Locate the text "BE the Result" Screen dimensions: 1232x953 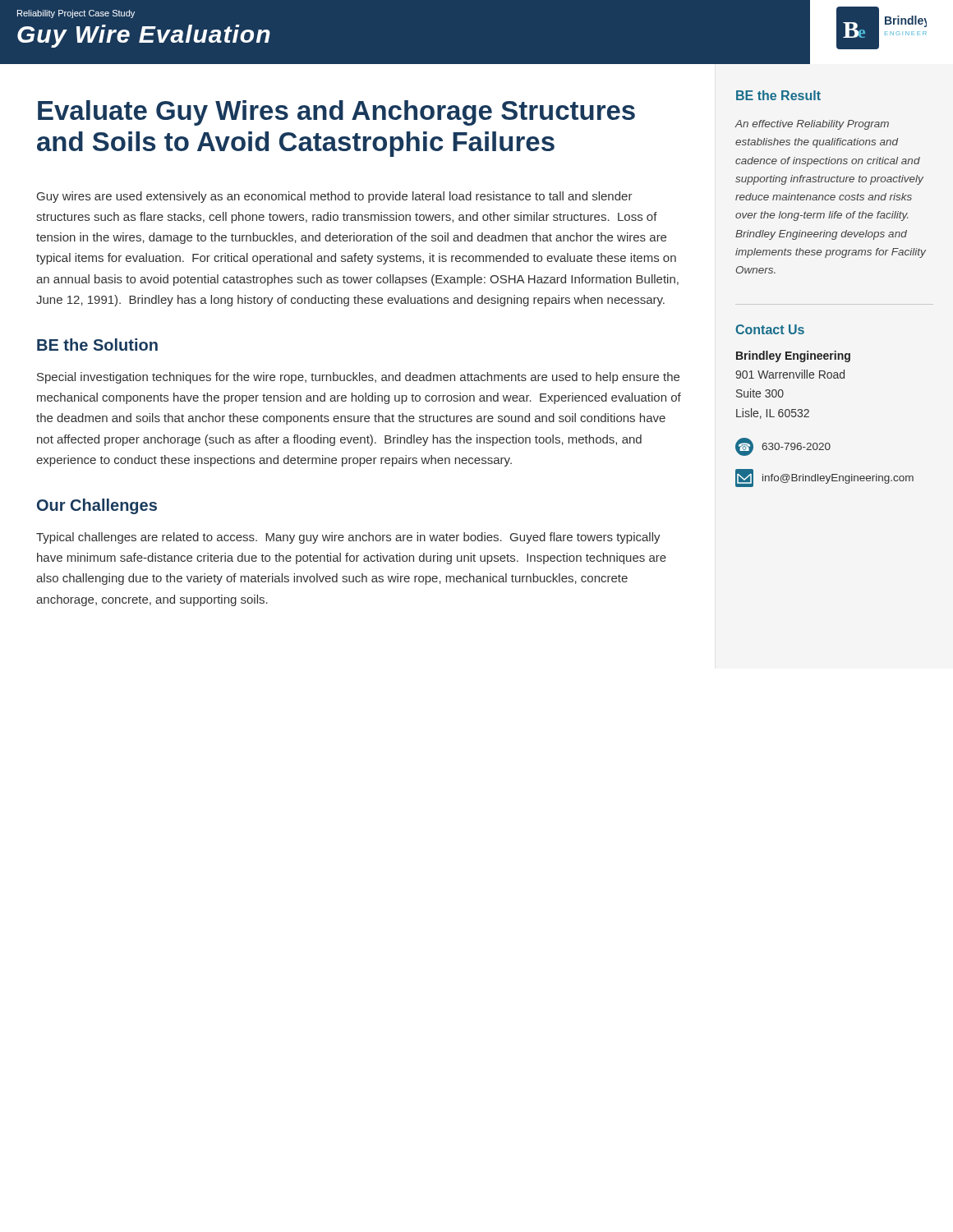pyautogui.click(x=778, y=96)
